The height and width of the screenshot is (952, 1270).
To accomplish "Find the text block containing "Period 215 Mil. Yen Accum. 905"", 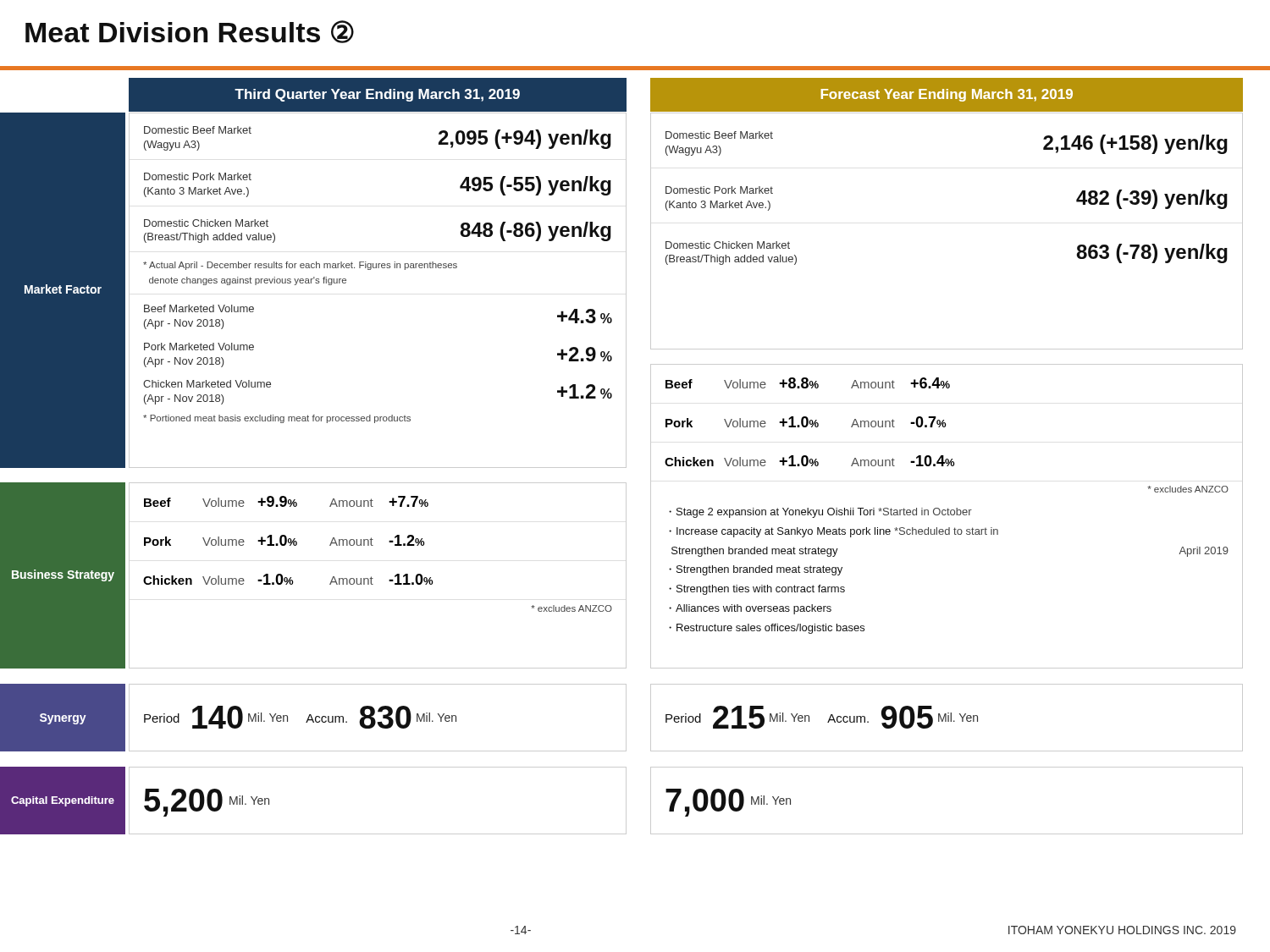I will (x=822, y=718).
